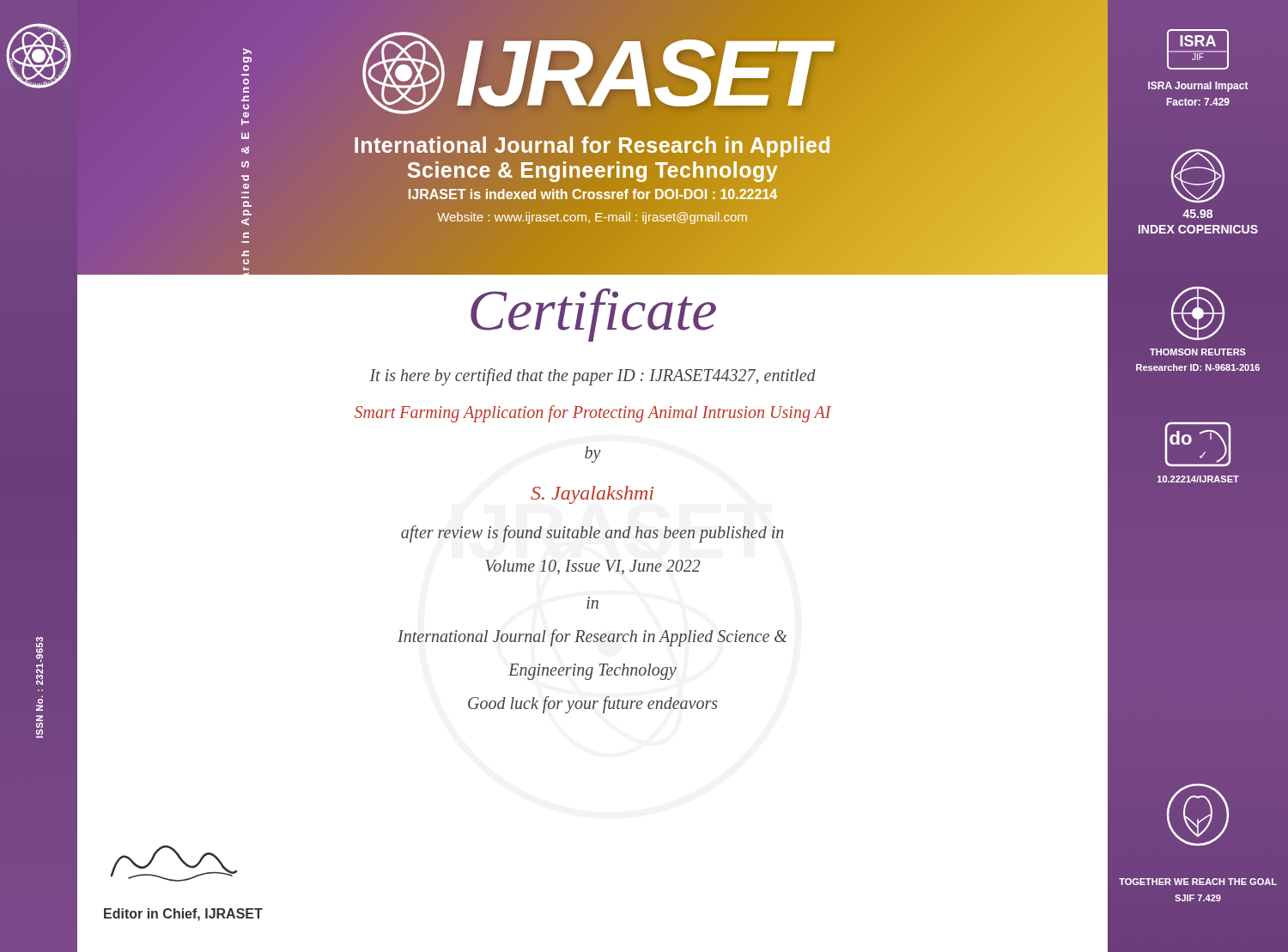Screen dimensions: 952x1288
Task: Select the text containing "ISRA Journal ImpactFactor: 7.429"
Action: (1198, 94)
